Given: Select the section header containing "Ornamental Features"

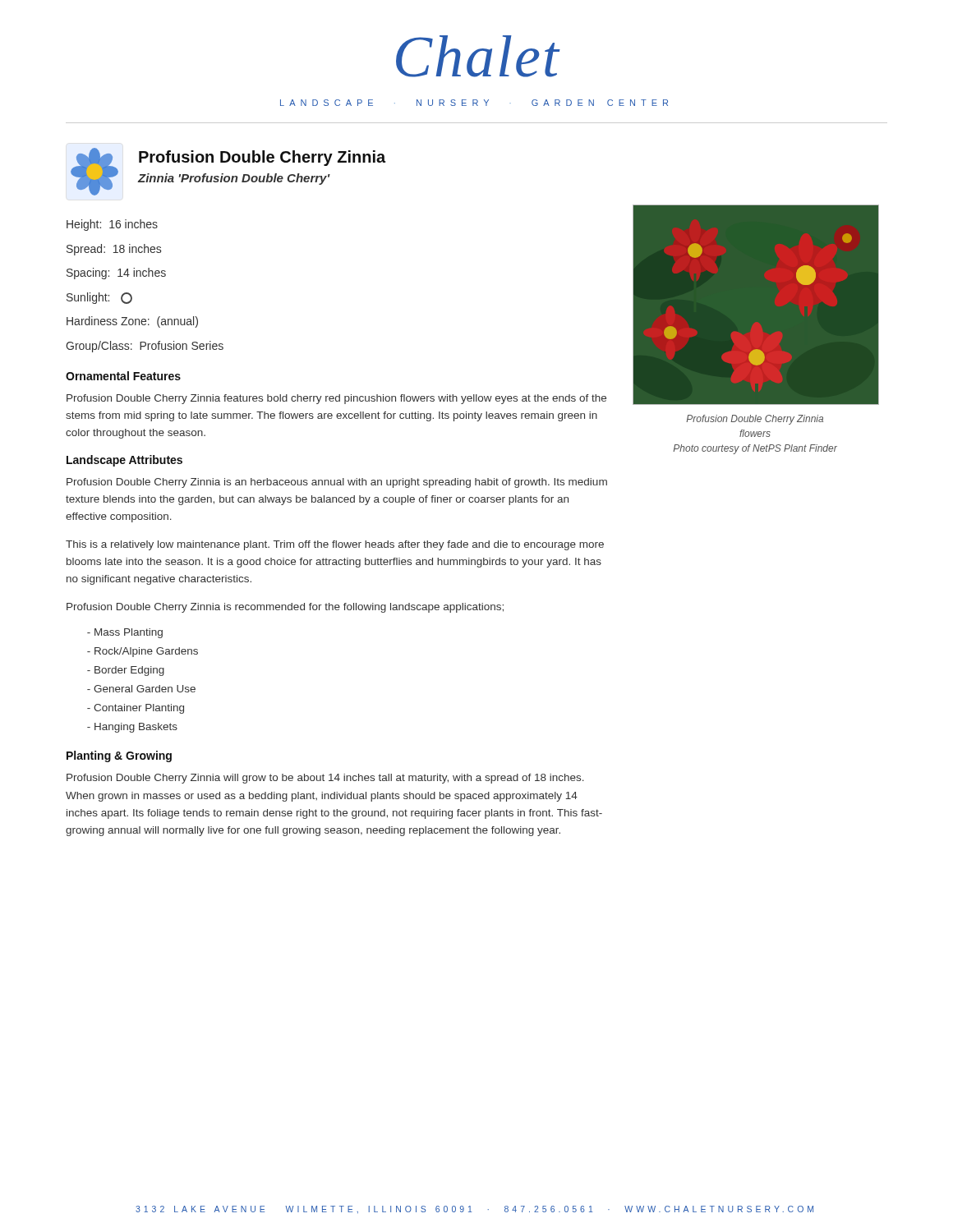Looking at the screenshot, I should [x=123, y=376].
